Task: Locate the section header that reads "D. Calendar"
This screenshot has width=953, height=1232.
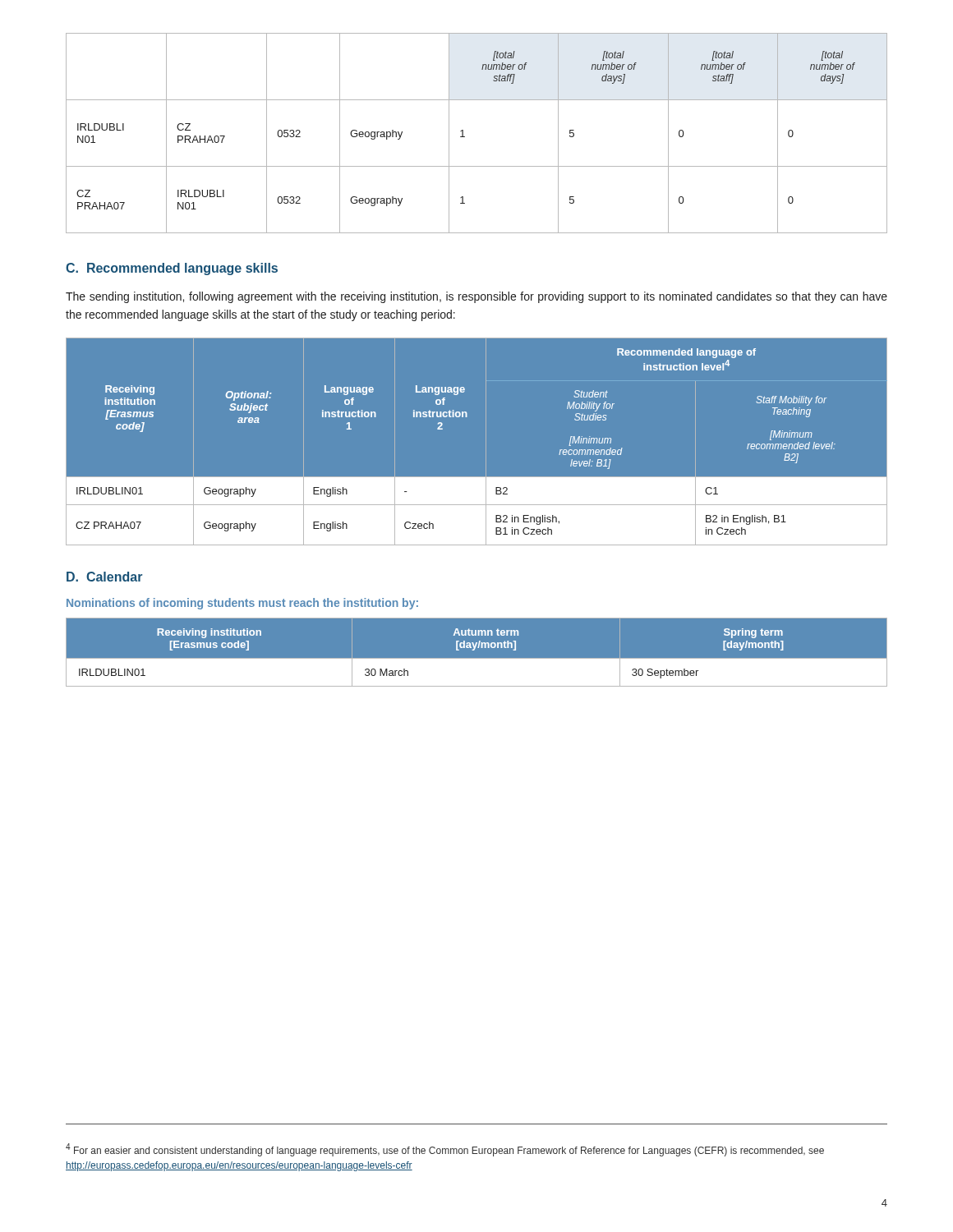Action: 104,577
